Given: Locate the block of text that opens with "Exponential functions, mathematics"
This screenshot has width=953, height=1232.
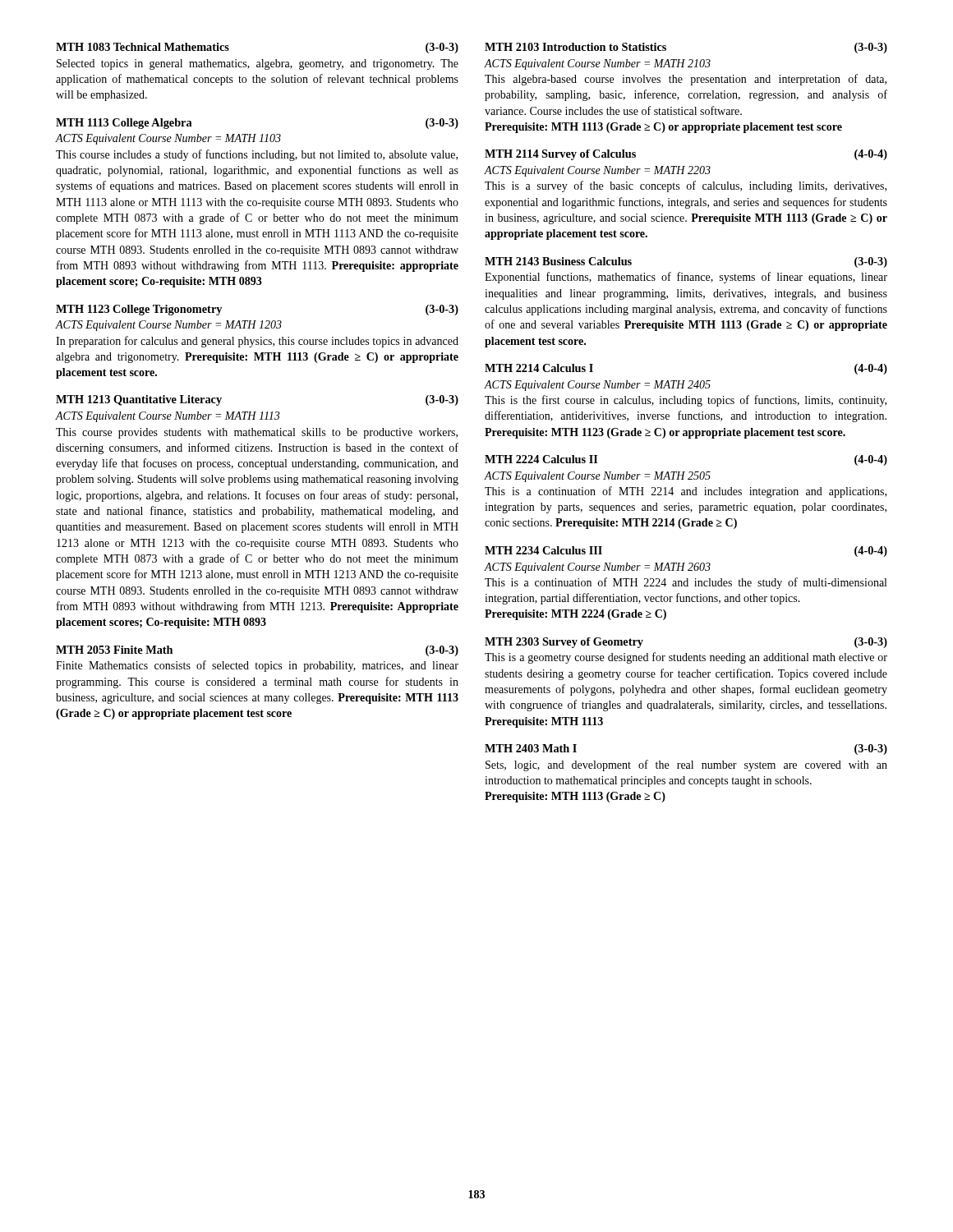Looking at the screenshot, I should point(686,309).
